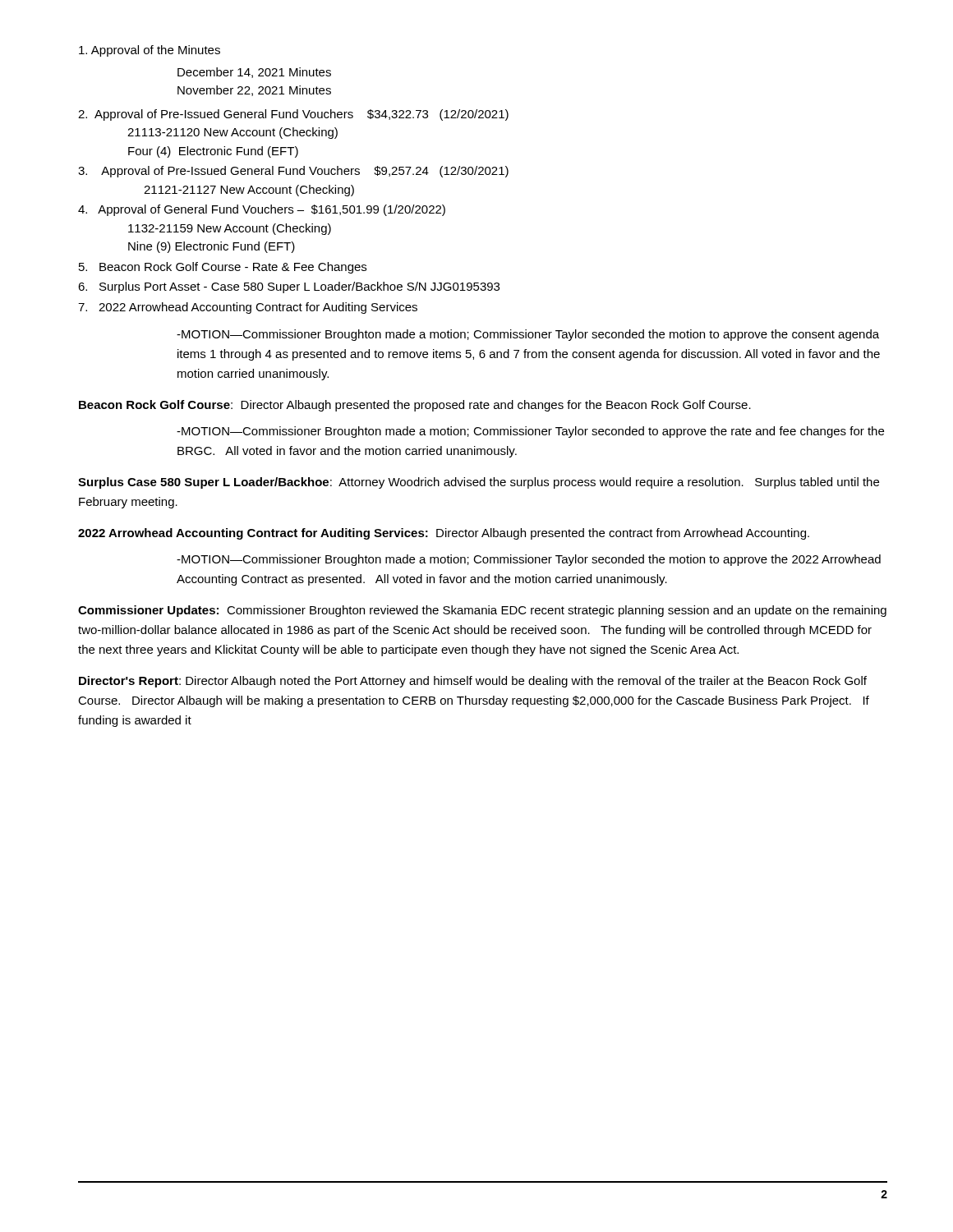Screen dimensions: 1232x953
Task: Point to the region starting "Approval of the"
Action: [x=149, y=50]
